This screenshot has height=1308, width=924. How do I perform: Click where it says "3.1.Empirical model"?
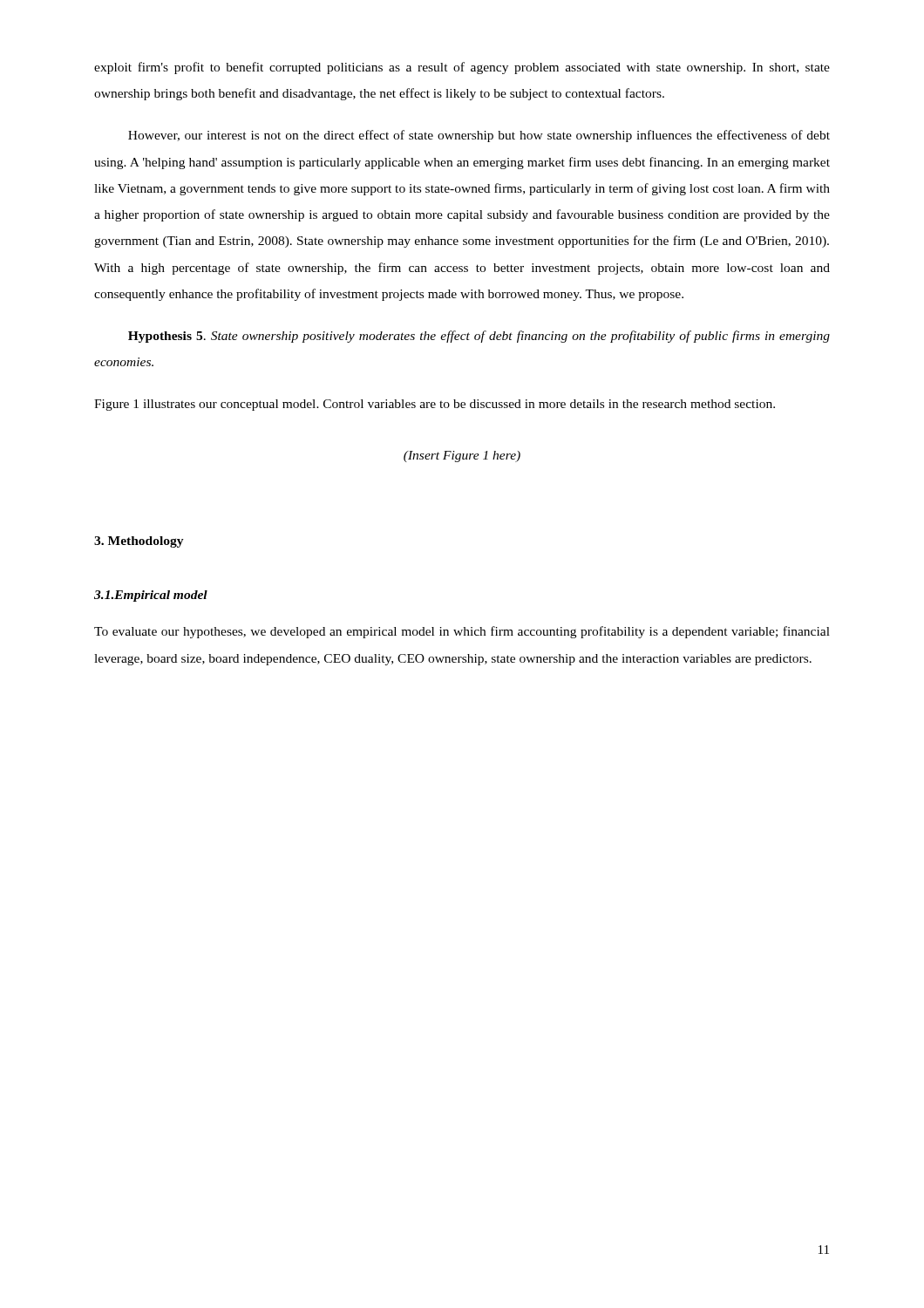click(x=151, y=596)
